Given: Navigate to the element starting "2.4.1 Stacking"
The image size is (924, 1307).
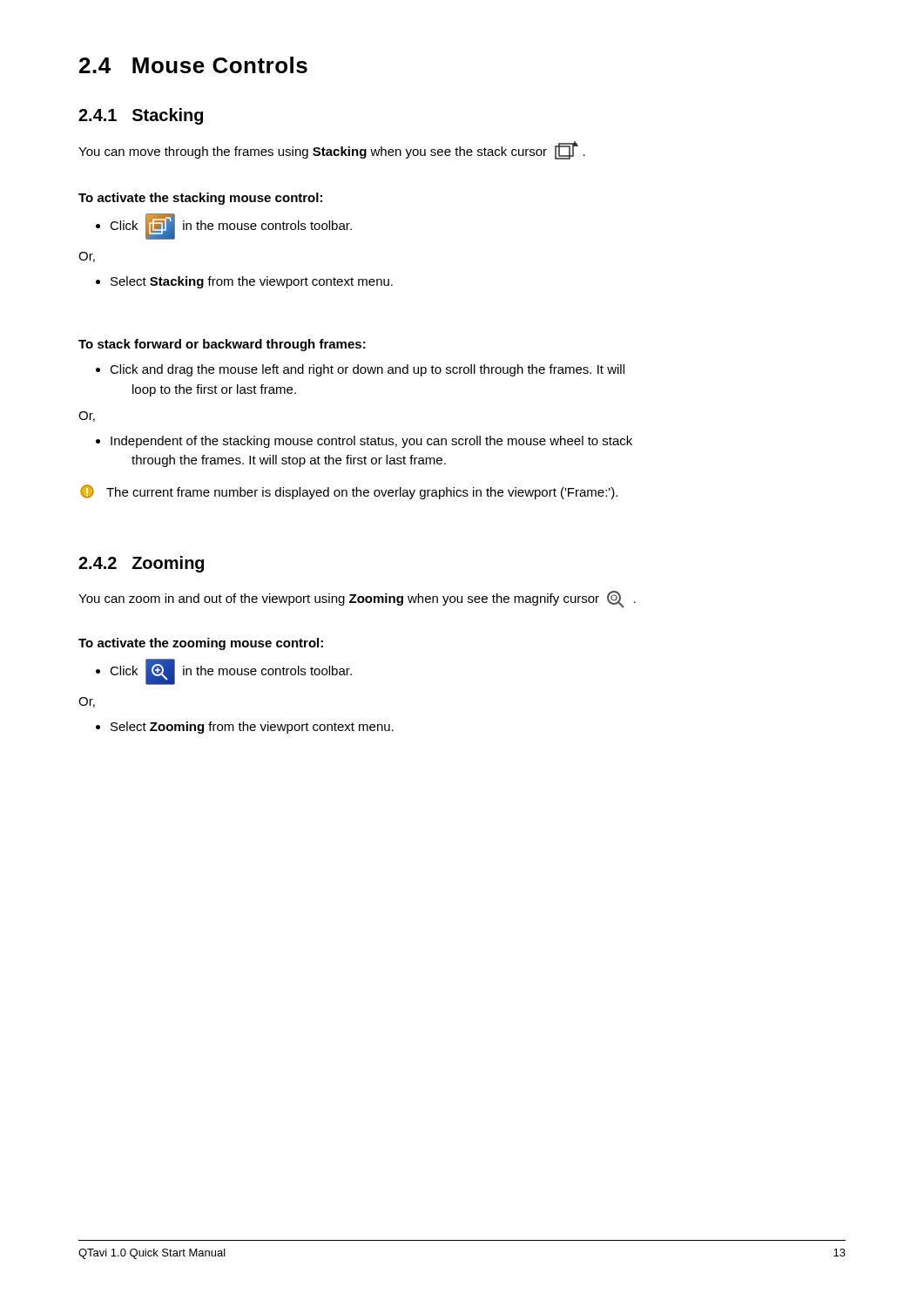Looking at the screenshot, I should pos(141,115).
